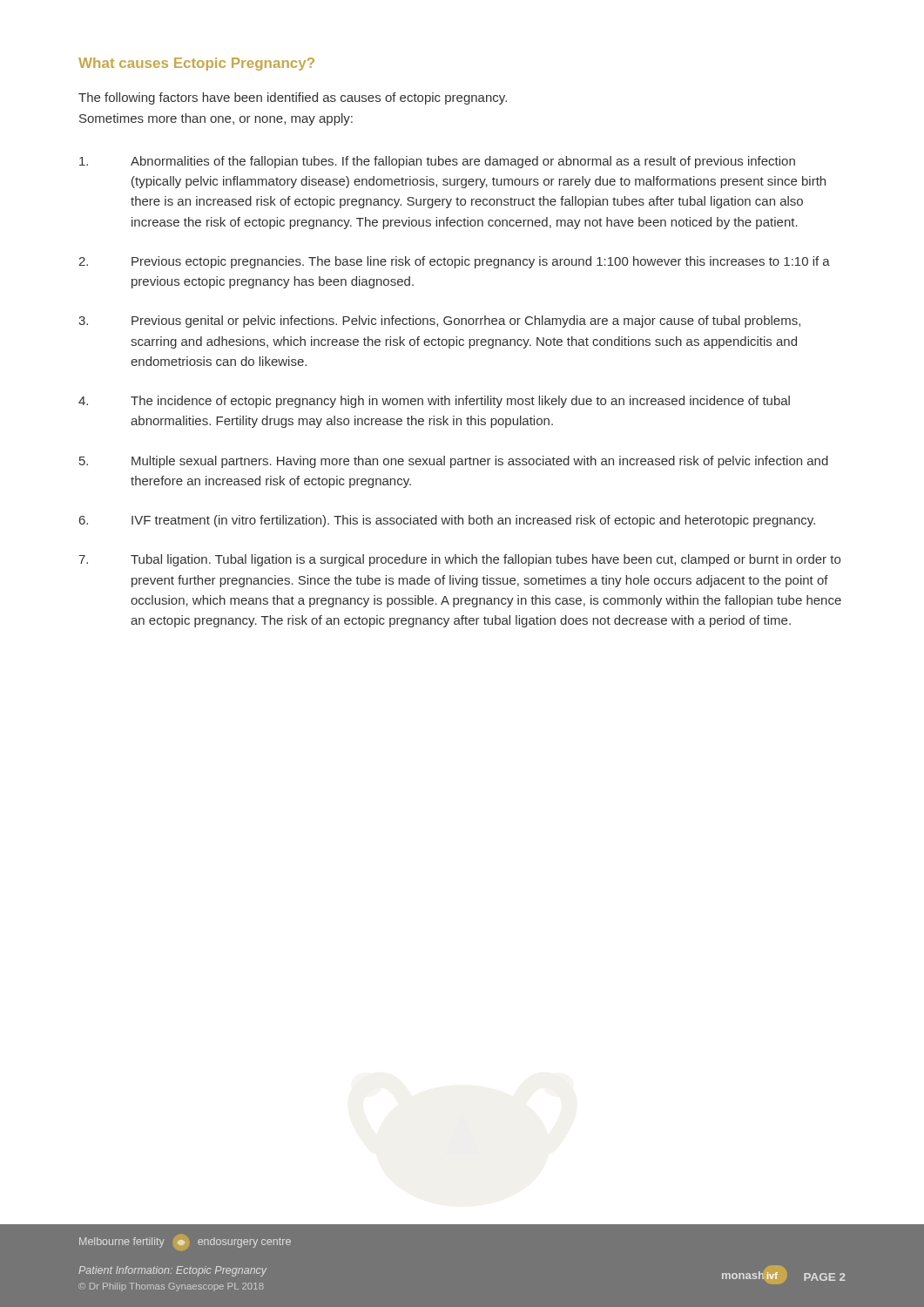The width and height of the screenshot is (924, 1307).
Task: Find the passage starting "5. Multiple sexual partners. Having"
Action: pos(462,470)
